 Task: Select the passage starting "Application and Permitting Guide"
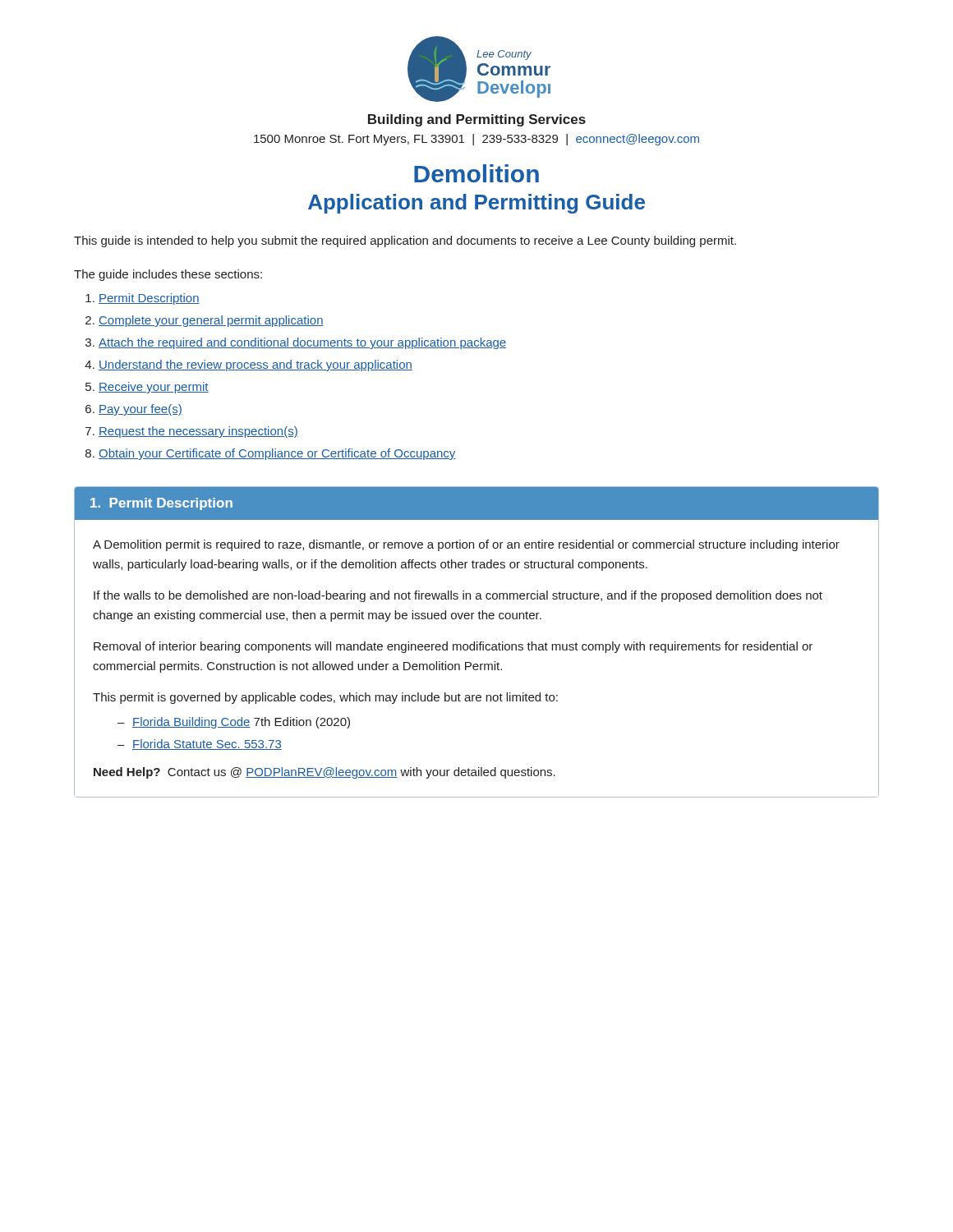pos(476,202)
